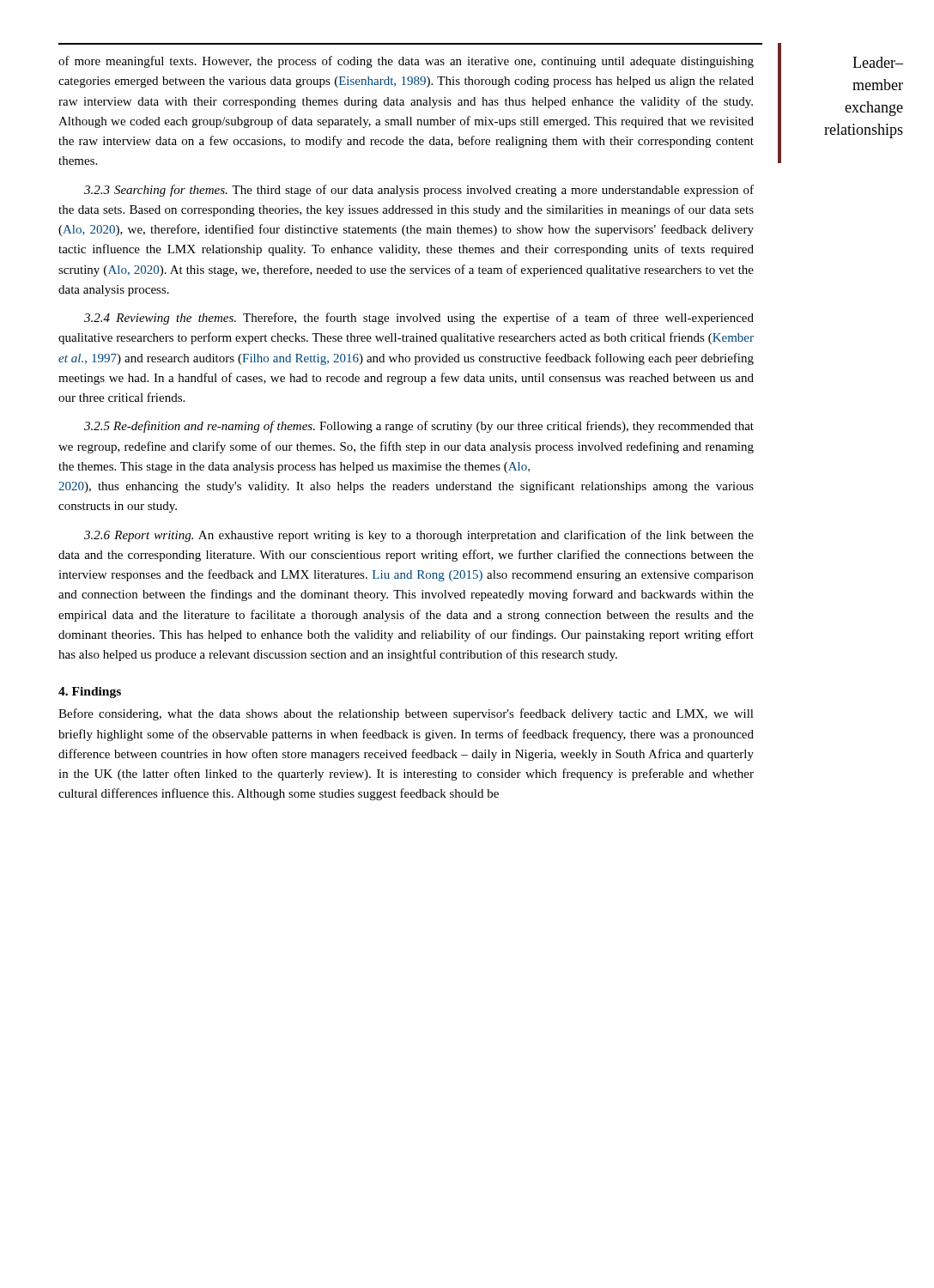This screenshot has height=1288, width=934.
Task: Find the text starting "2.6 Report writing. An exhaustive report"
Action: pos(406,595)
